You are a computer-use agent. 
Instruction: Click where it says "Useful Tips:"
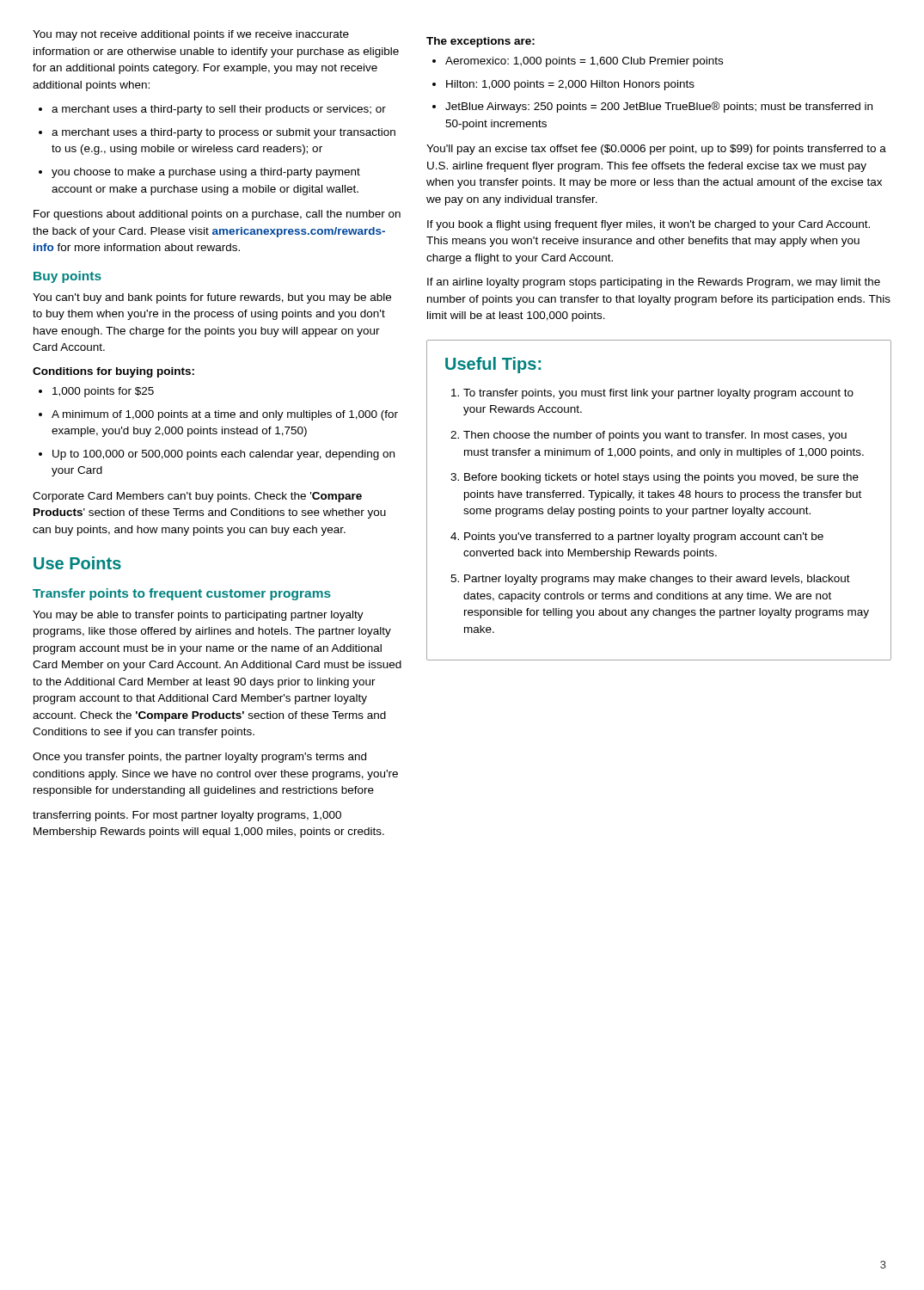click(493, 364)
